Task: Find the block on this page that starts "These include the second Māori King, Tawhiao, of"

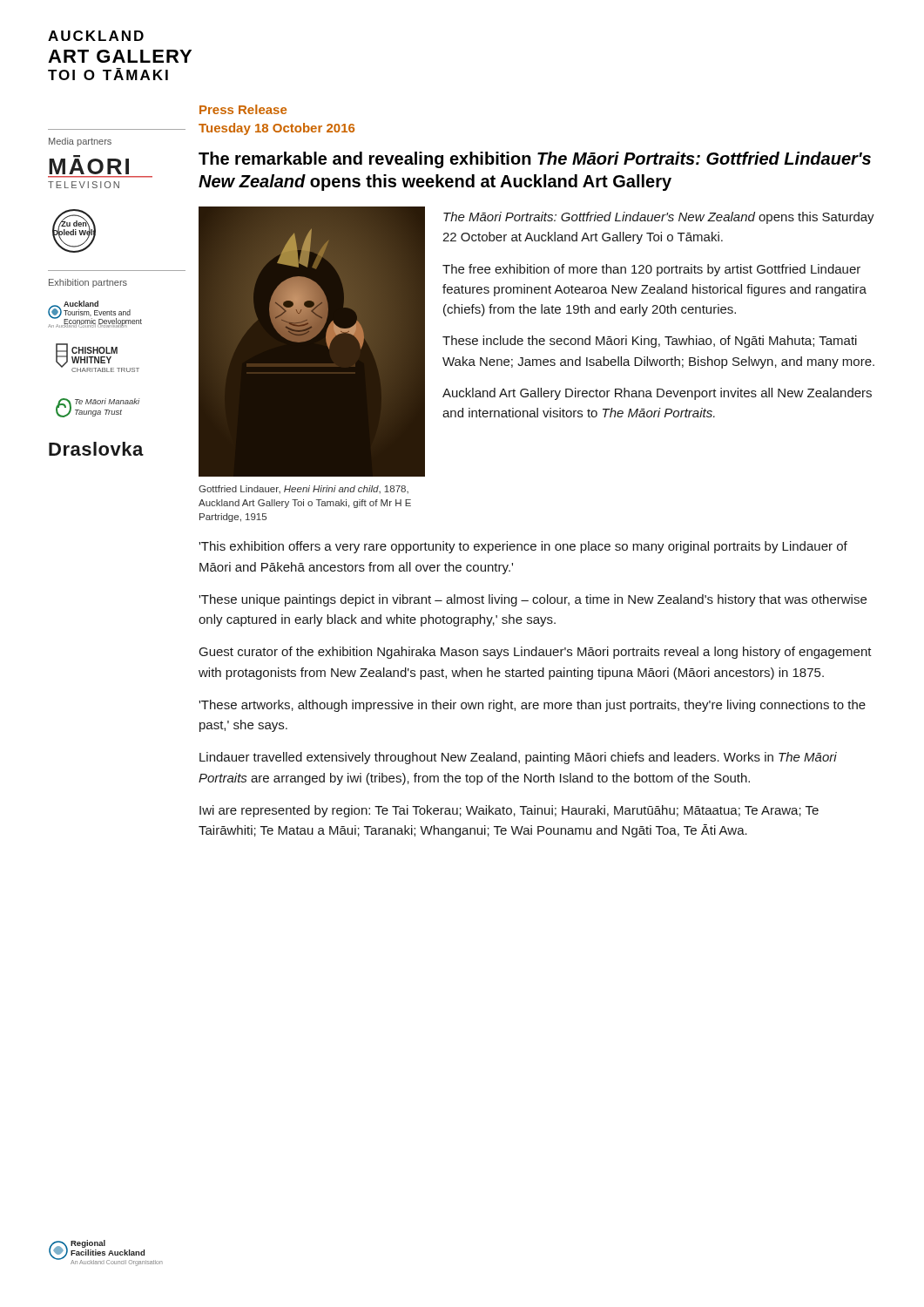Action: [x=659, y=351]
